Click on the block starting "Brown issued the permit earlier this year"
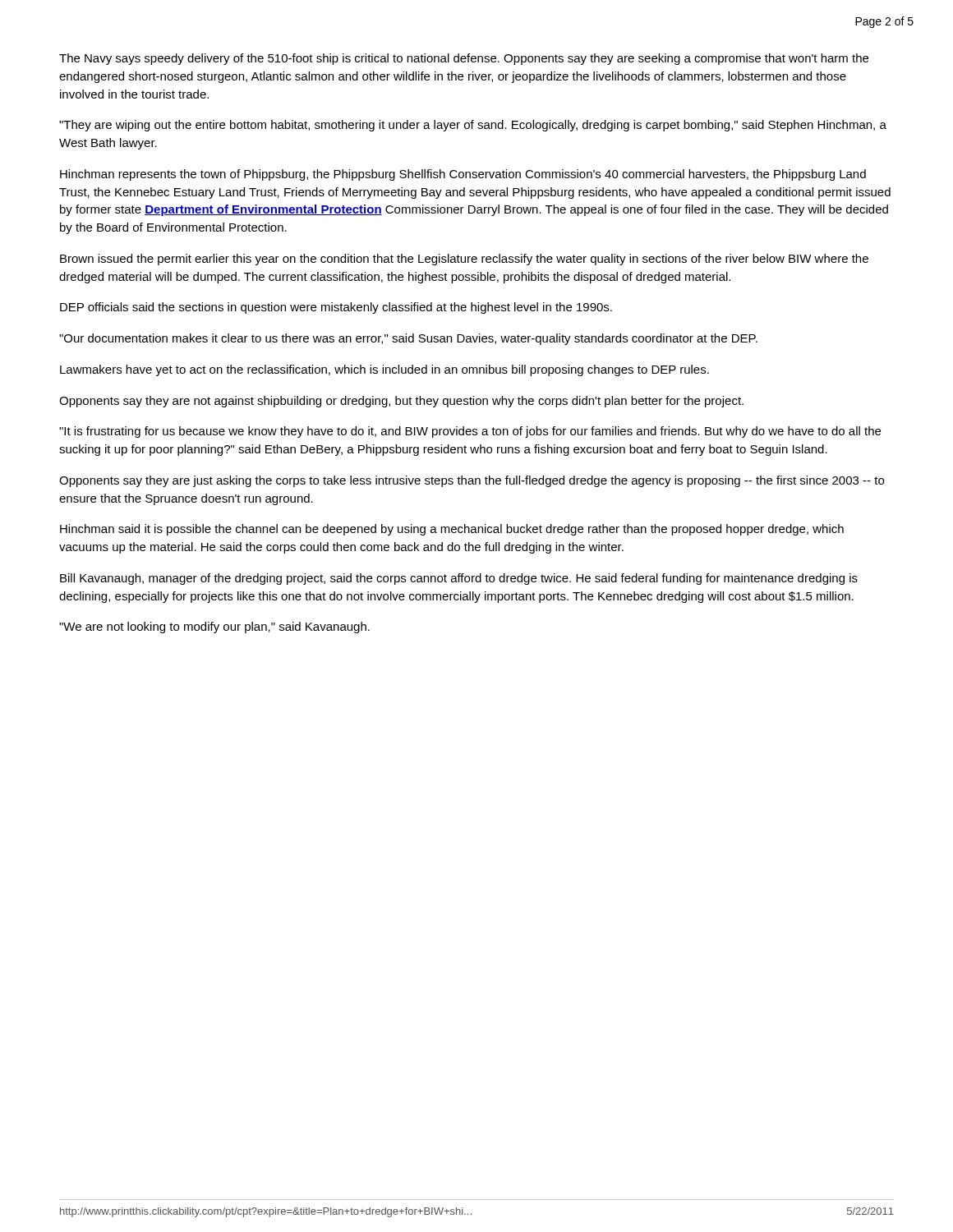 [x=464, y=267]
